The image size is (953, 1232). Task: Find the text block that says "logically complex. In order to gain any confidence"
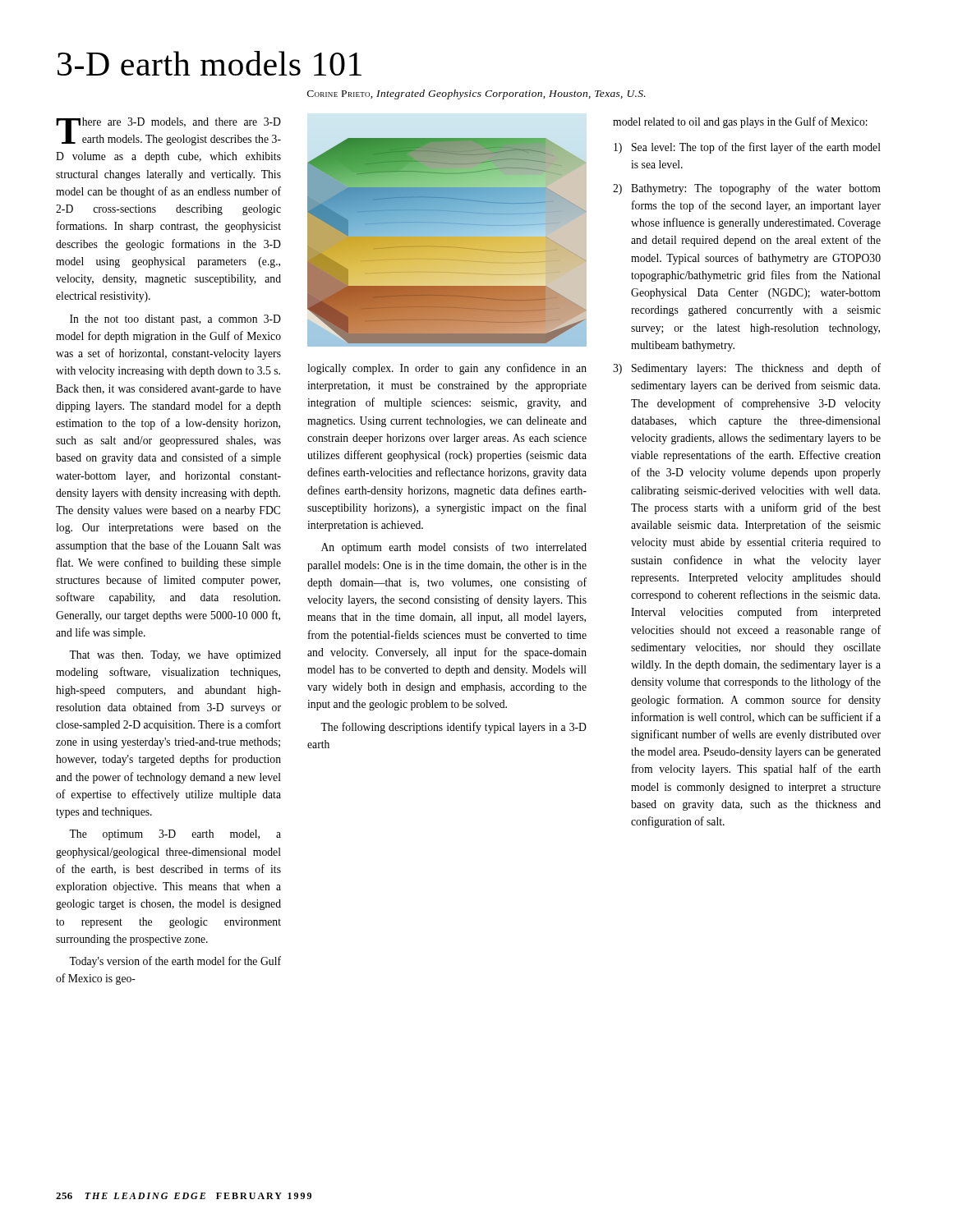[x=447, y=556]
